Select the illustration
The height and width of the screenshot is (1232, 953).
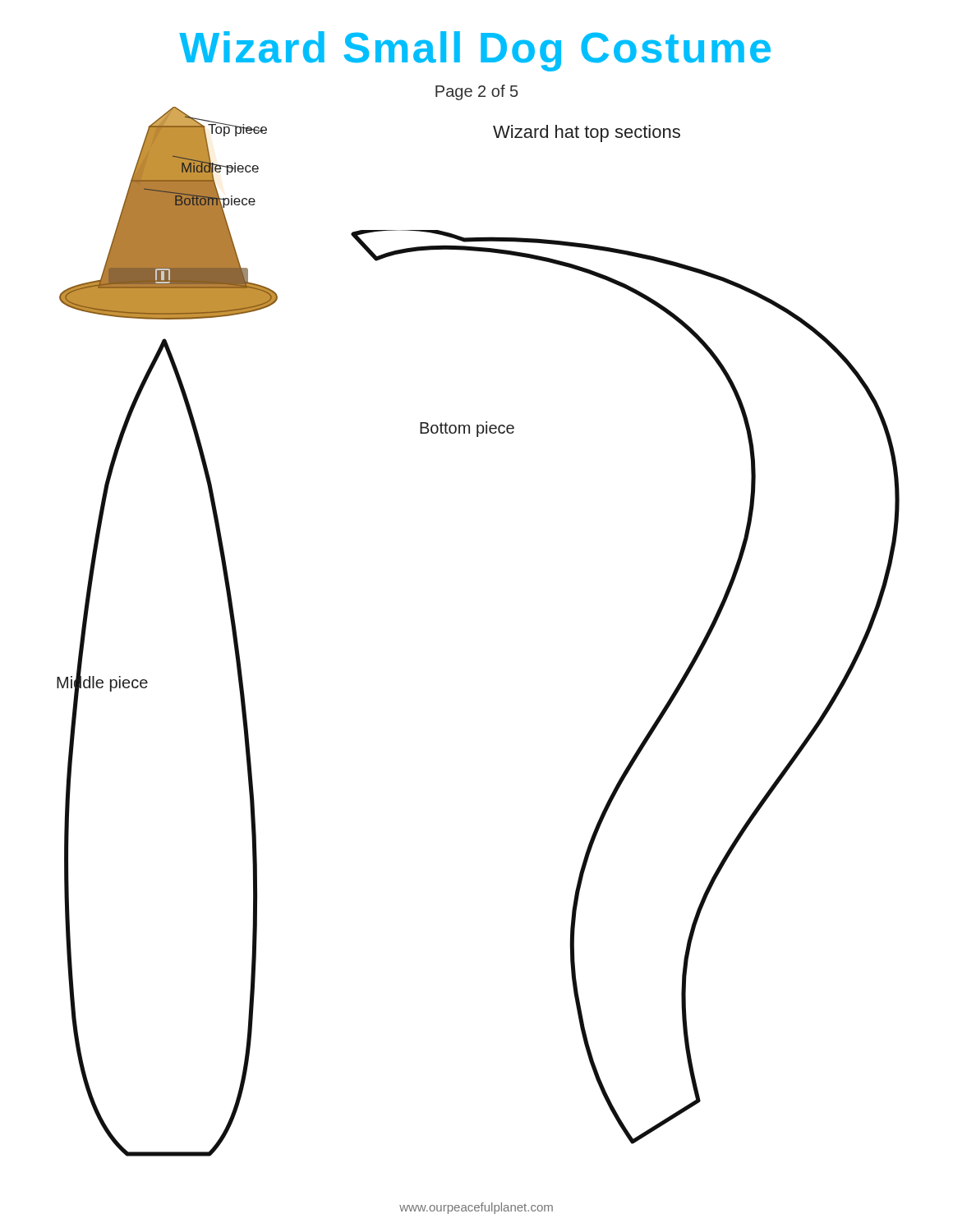[x=177, y=218]
